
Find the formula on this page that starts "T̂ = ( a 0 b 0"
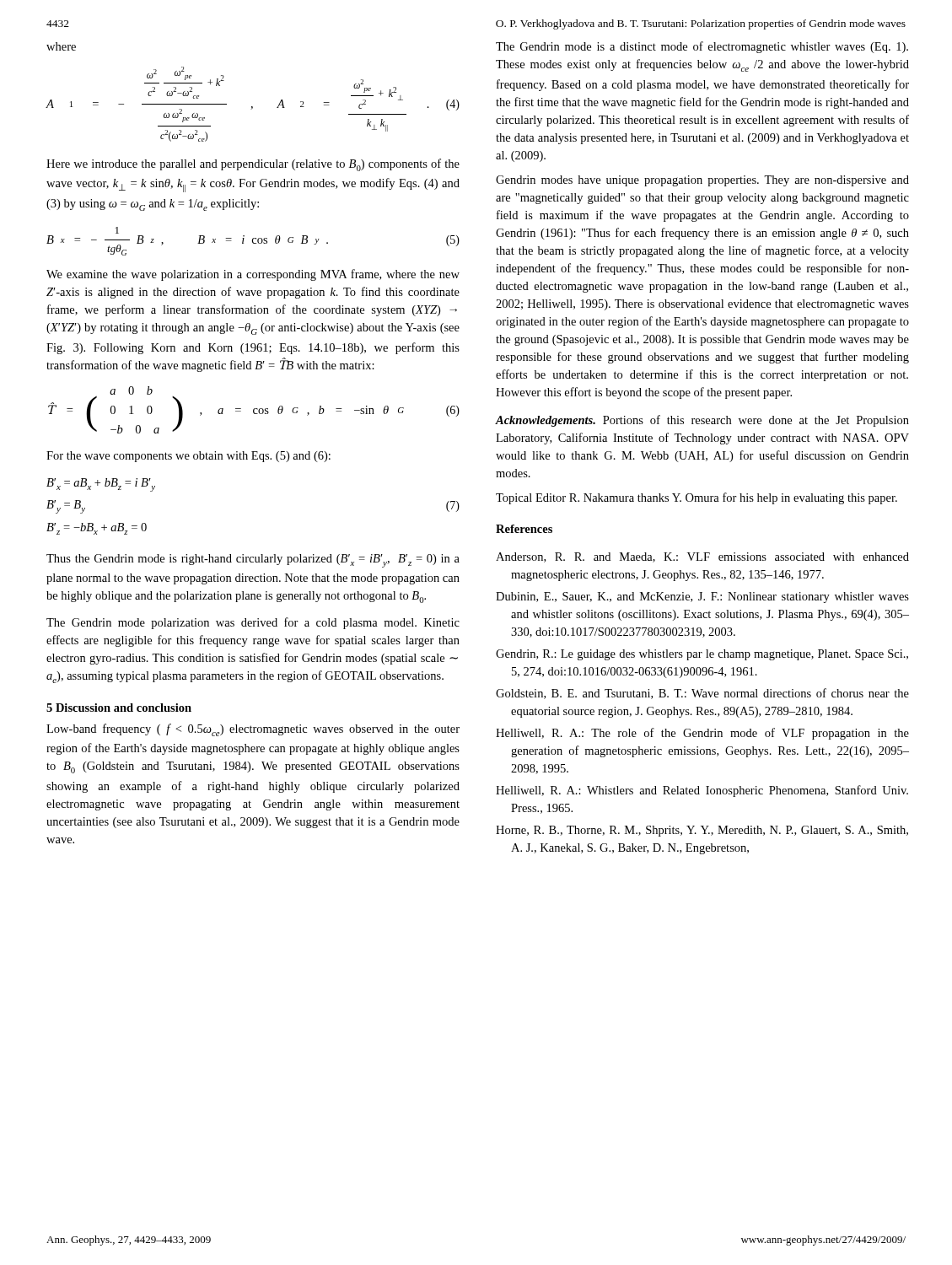pyautogui.click(x=253, y=410)
